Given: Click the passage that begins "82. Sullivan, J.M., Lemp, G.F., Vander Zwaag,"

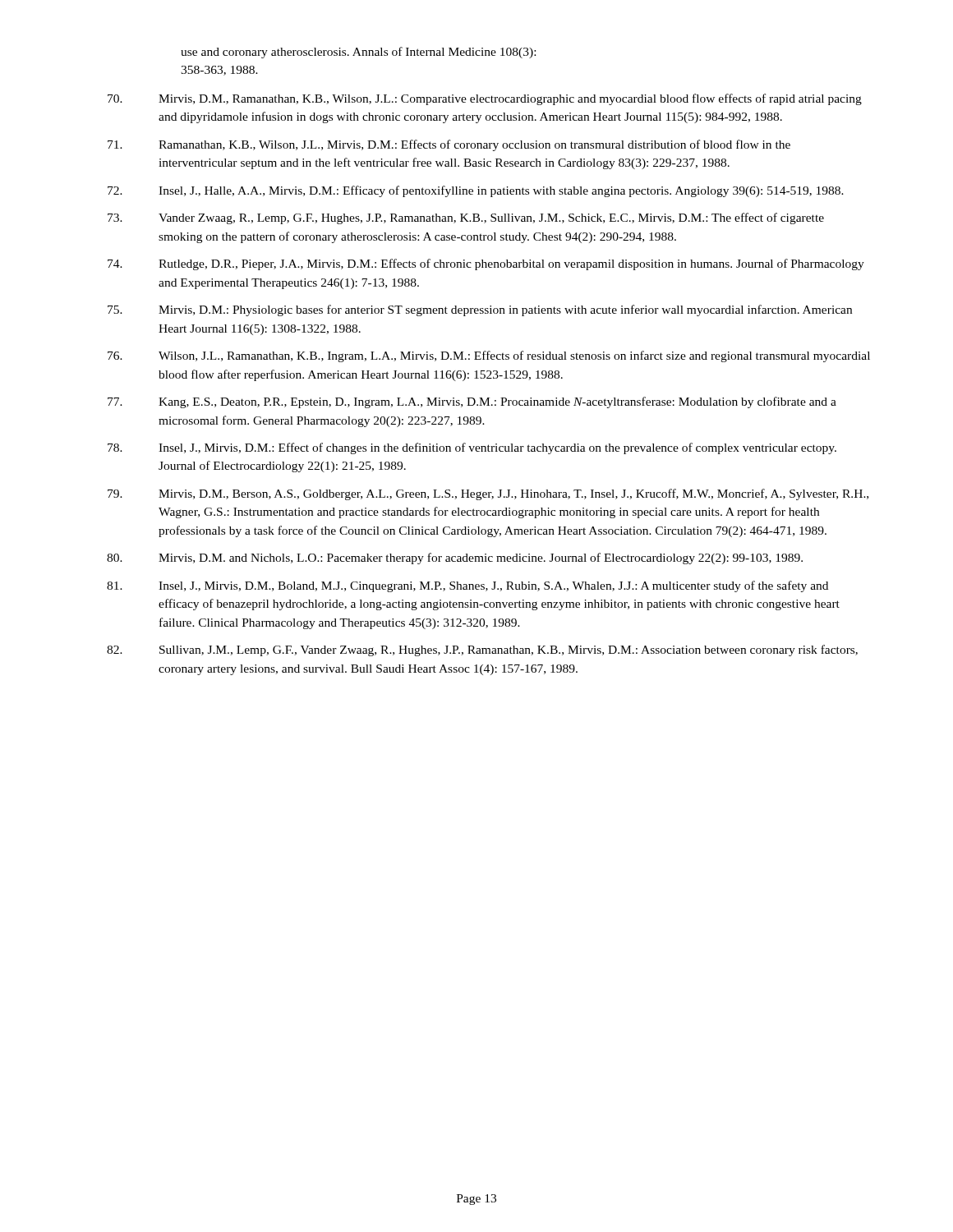Looking at the screenshot, I should click(489, 659).
